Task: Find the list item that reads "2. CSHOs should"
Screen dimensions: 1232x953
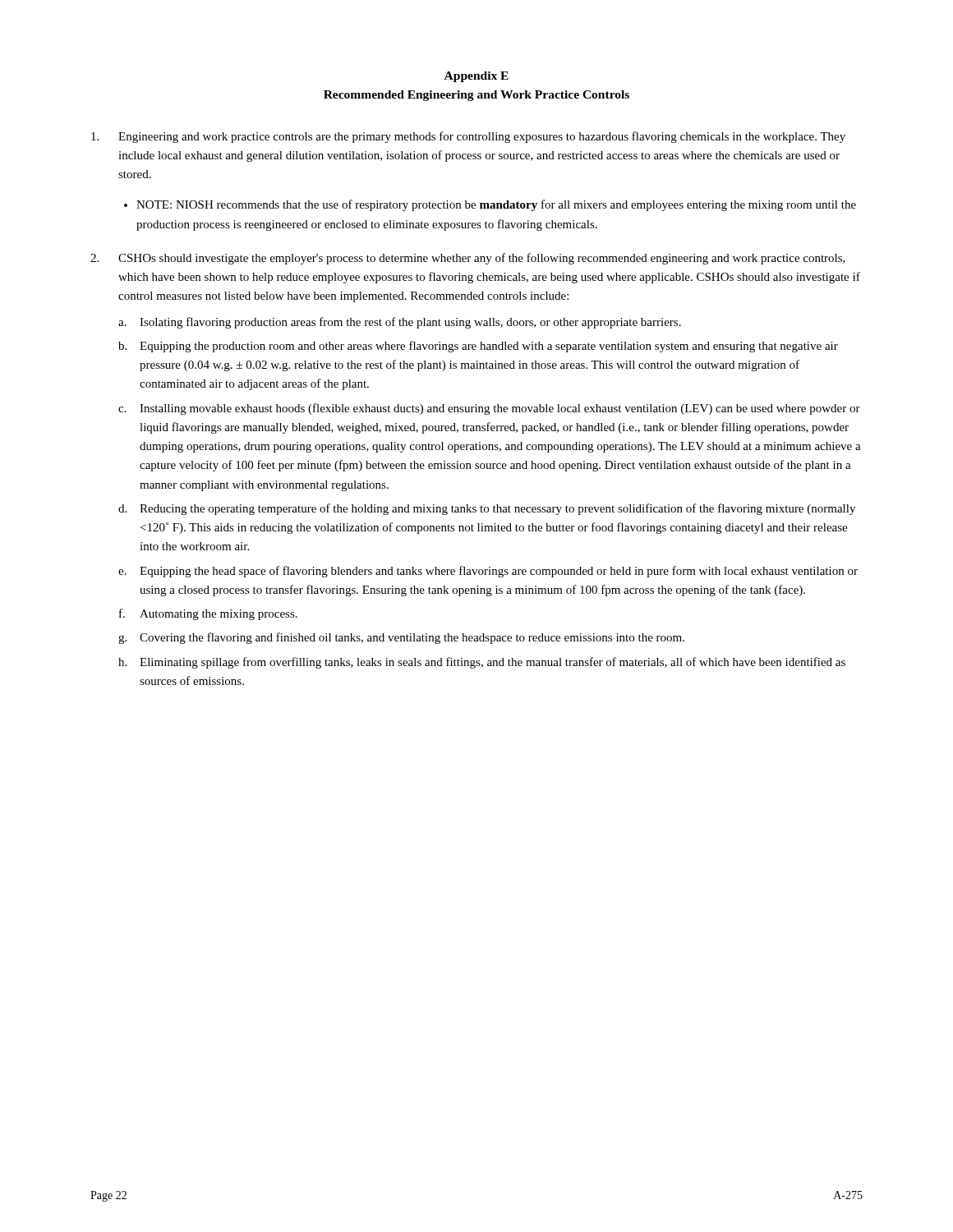Action: (476, 472)
